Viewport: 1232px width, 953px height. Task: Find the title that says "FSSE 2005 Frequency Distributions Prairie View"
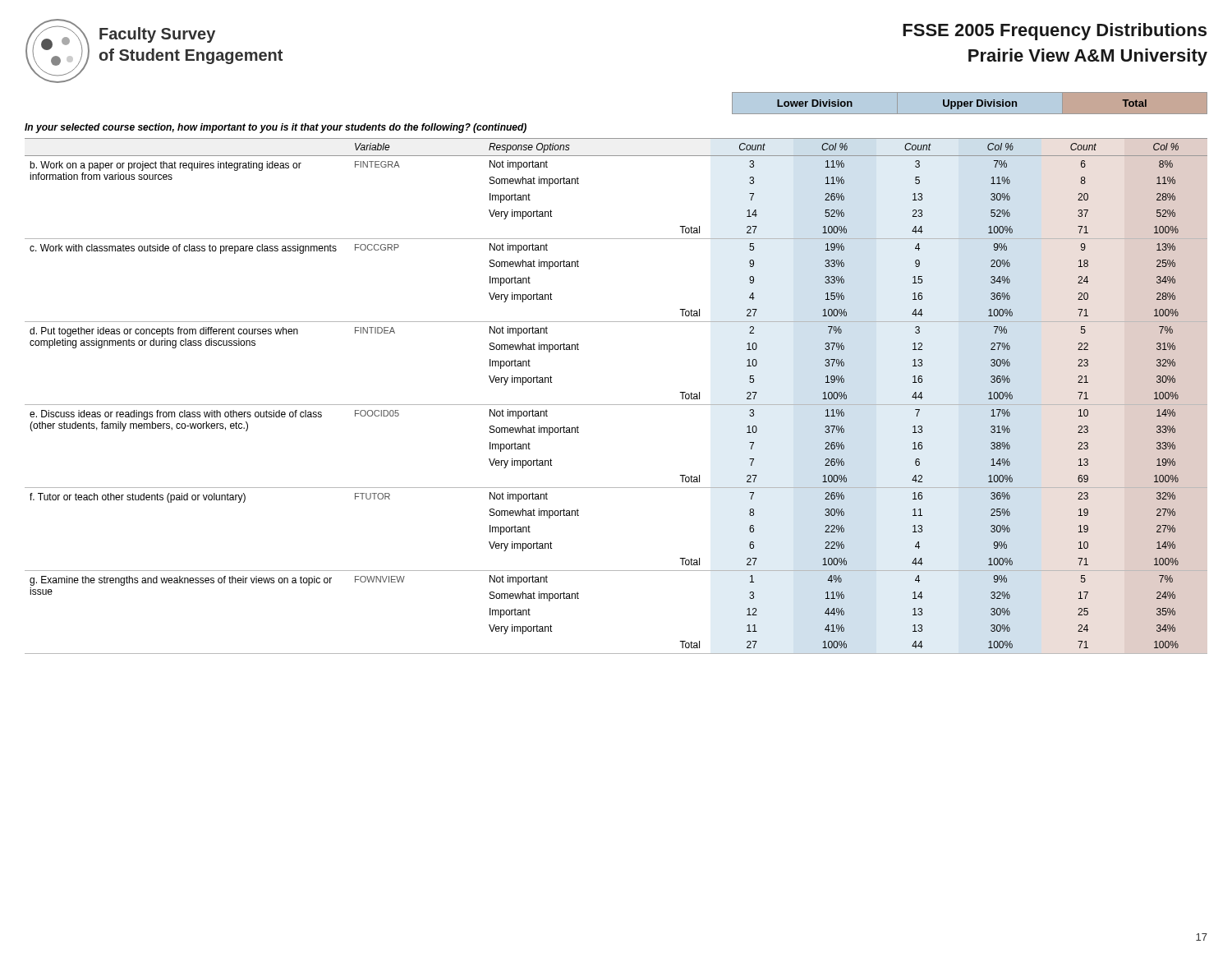pos(1055,43)
